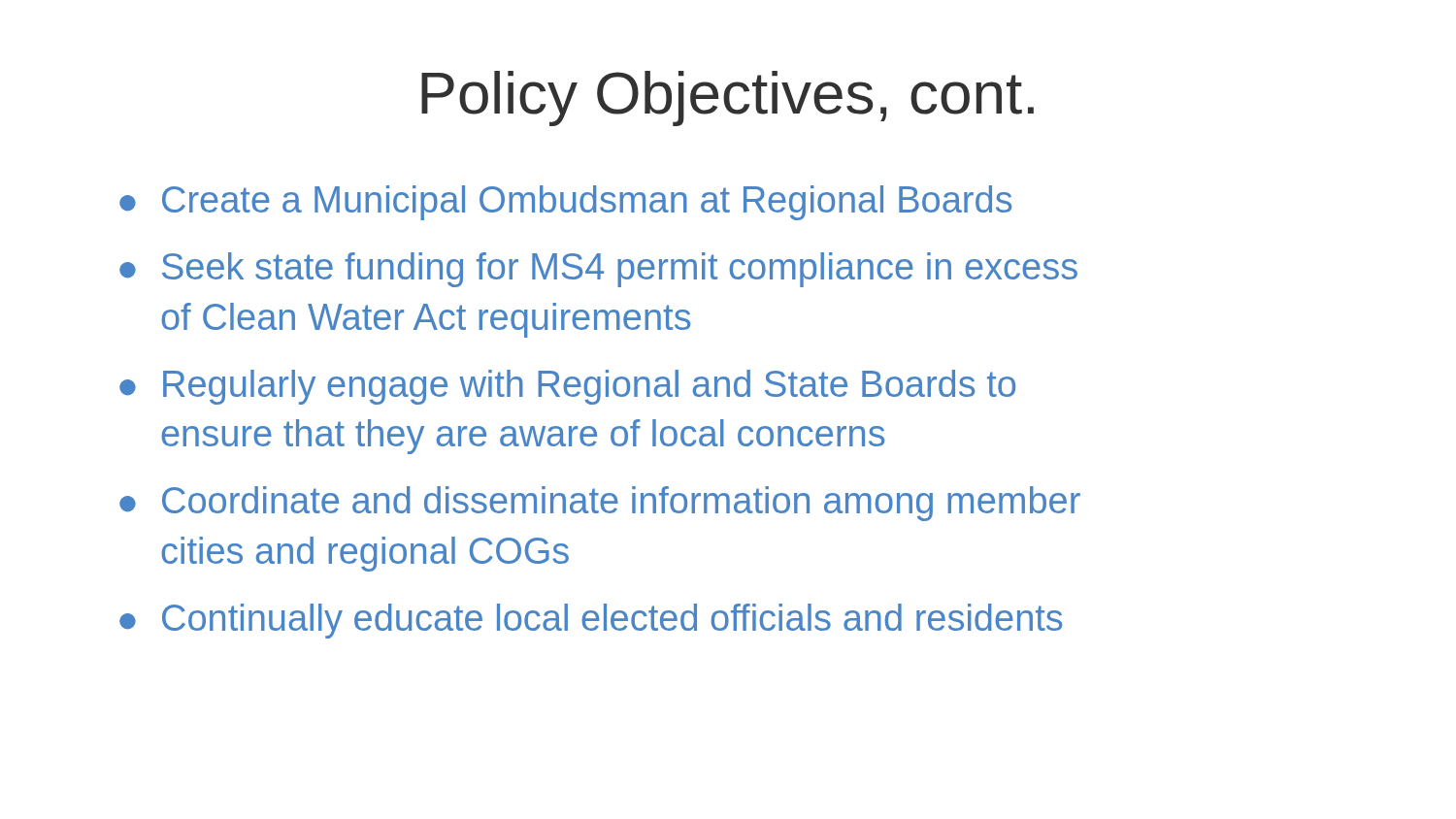This screenshot has height=819, width=1456.
Task: Point to the text block starting "● Continually educate local elected officials and"
Action: tap(590, 619)
